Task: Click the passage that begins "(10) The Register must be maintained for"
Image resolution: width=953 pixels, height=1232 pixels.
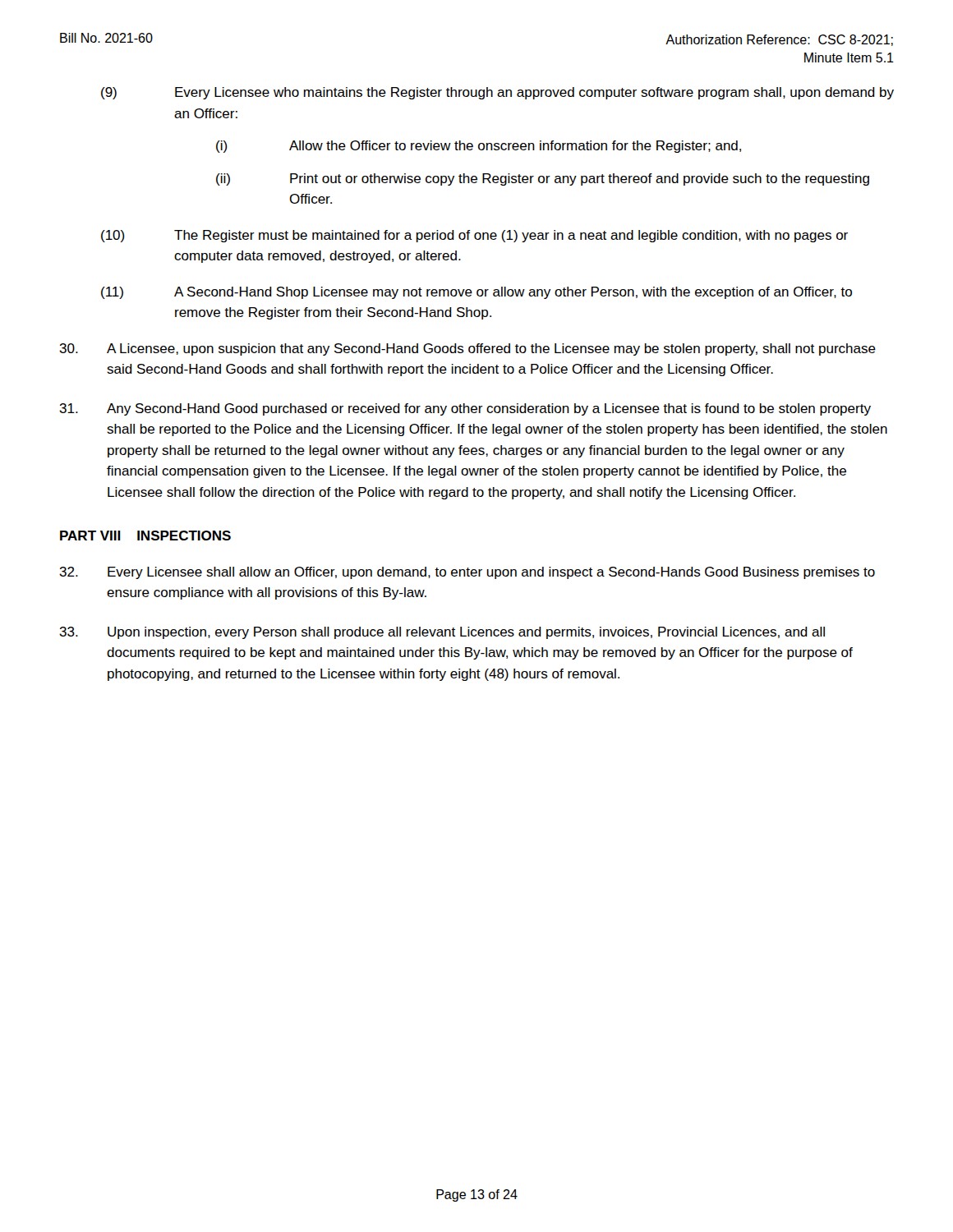Action: coord(476,246)
